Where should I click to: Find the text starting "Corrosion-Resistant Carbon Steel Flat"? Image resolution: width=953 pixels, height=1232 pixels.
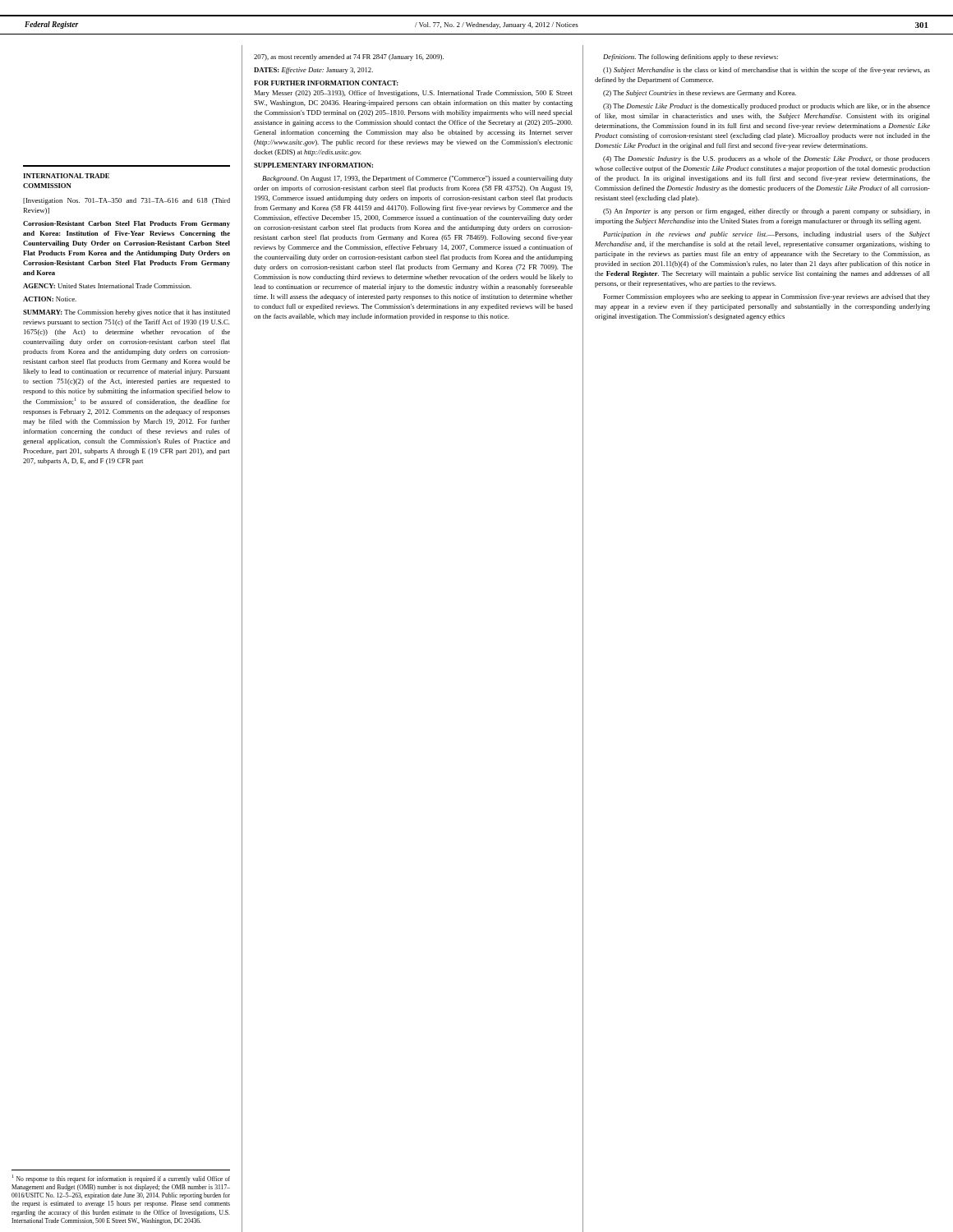127,248
